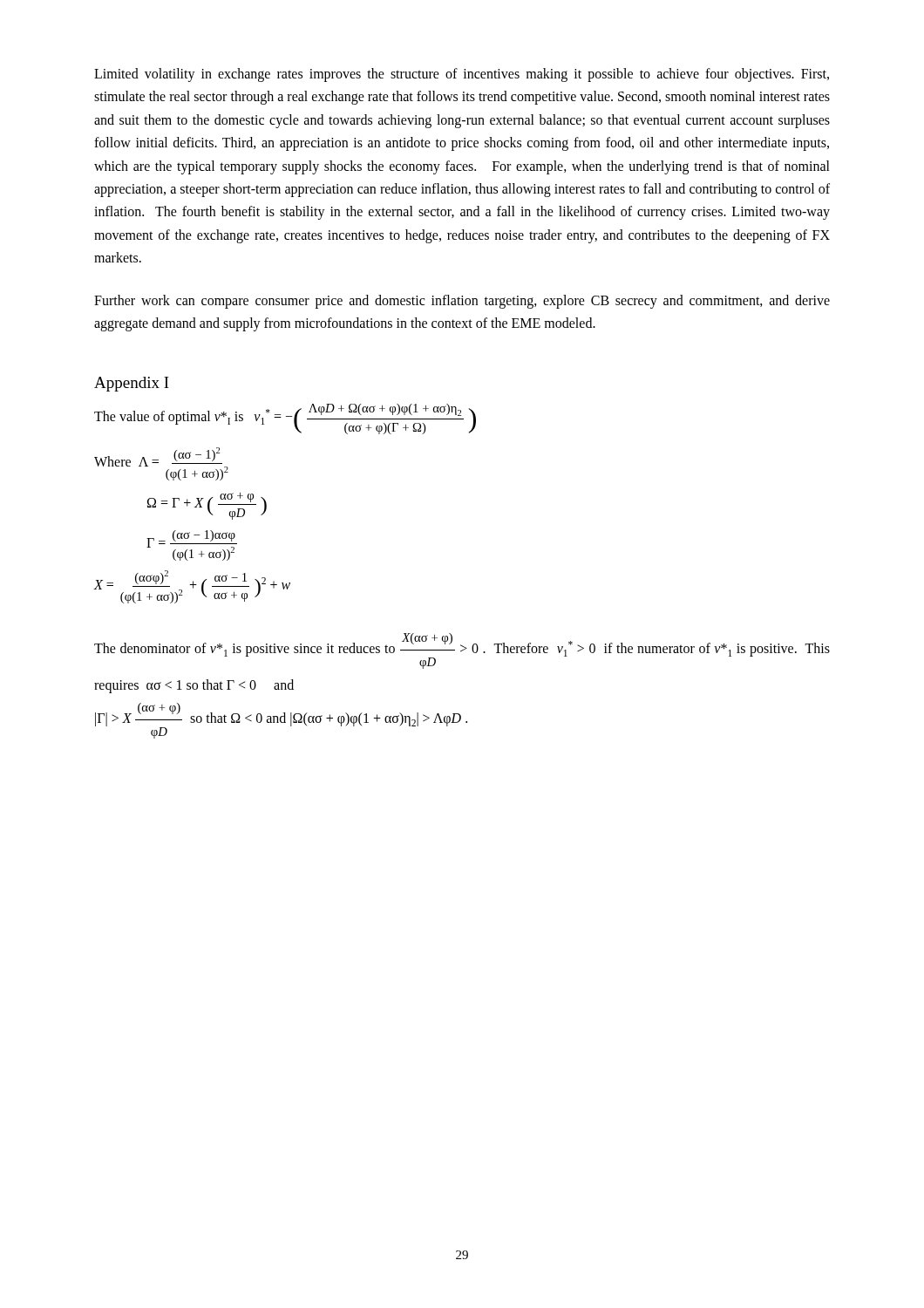This screenshot has height=1308, width=924.
Task: Locate the formula that opens with "Ω = Γ + X ( ασ"
Action: coord(207,504)
